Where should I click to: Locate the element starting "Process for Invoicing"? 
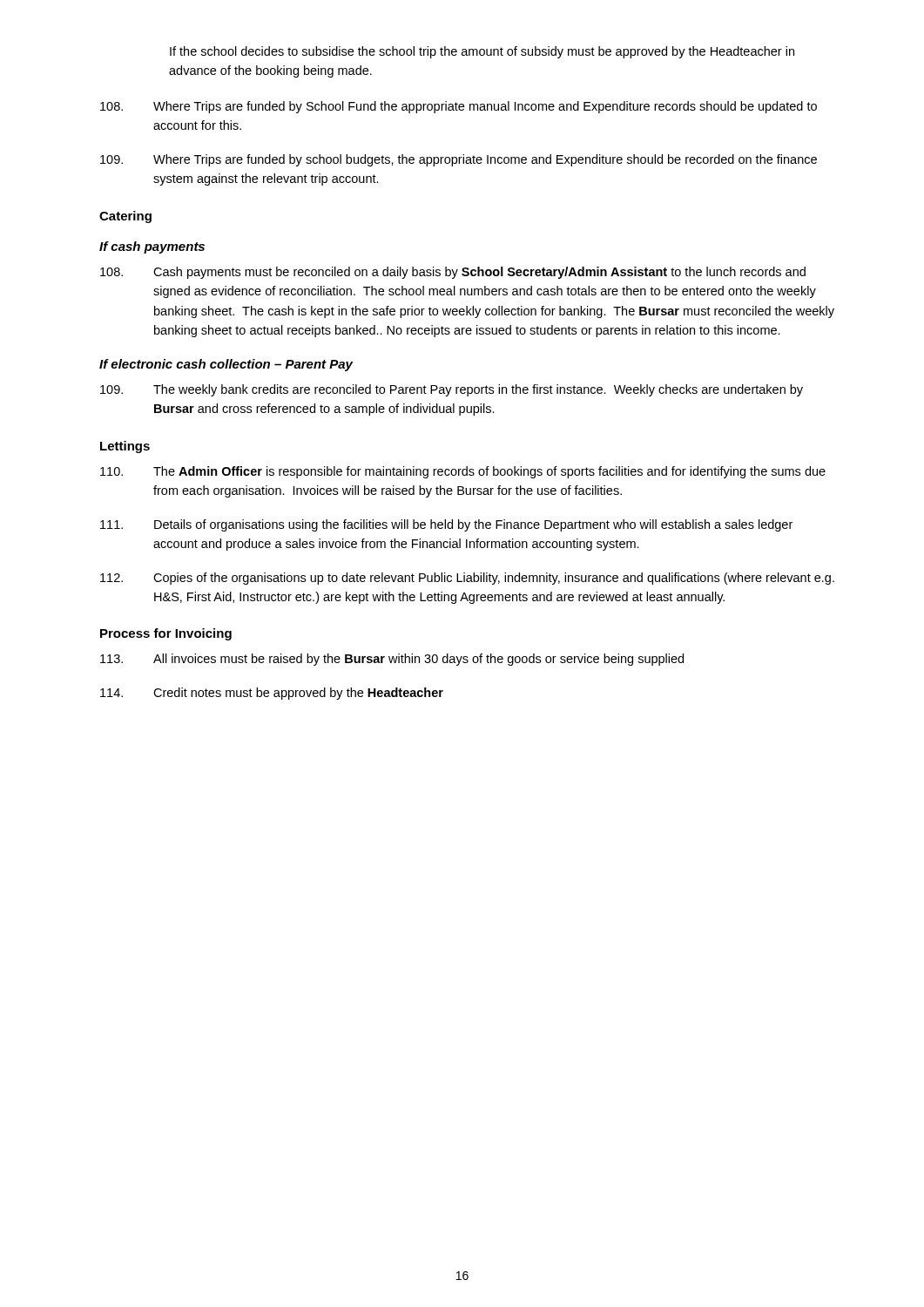pos(166,633)
